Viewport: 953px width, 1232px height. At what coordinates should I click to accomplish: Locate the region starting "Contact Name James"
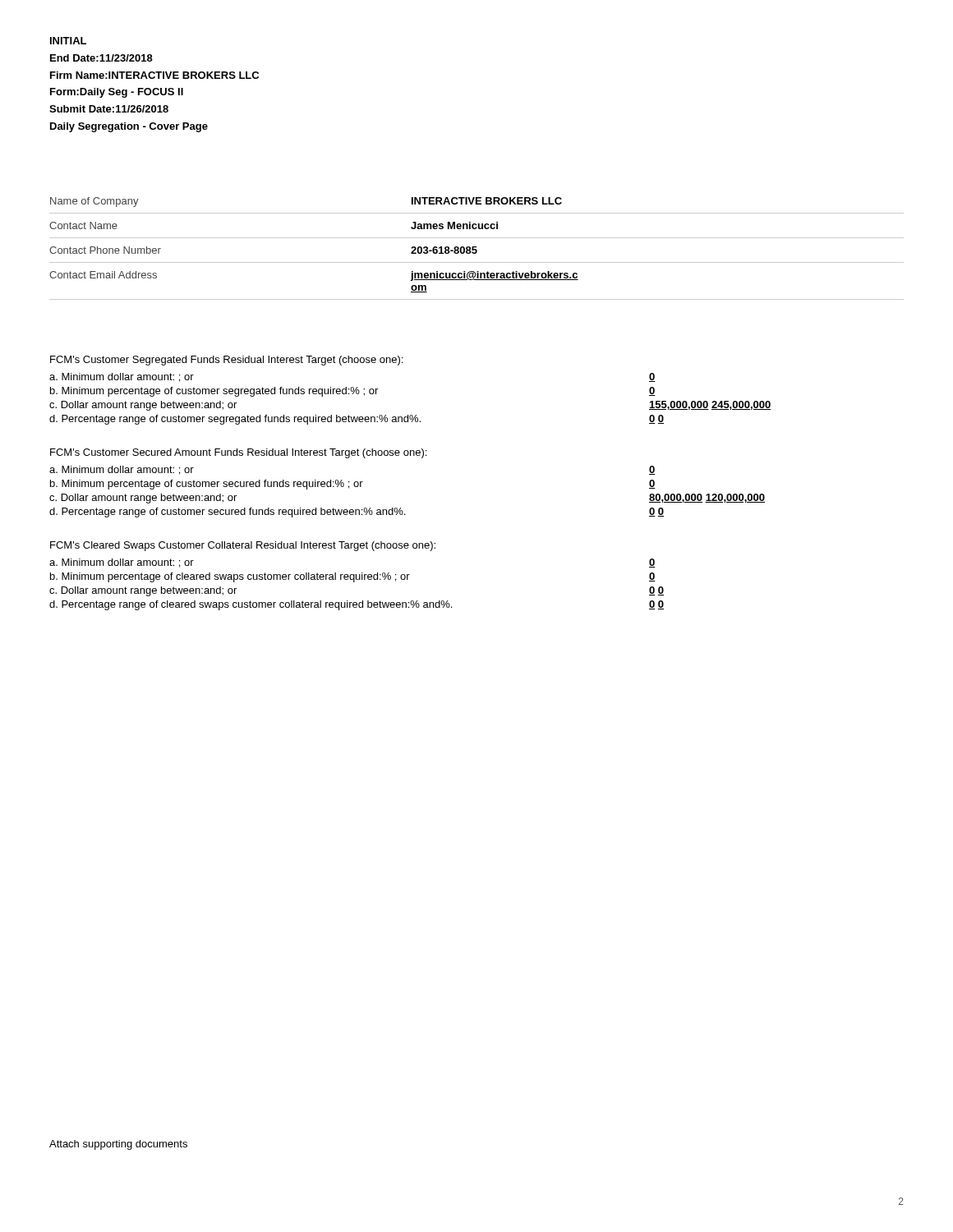(476, 225)
